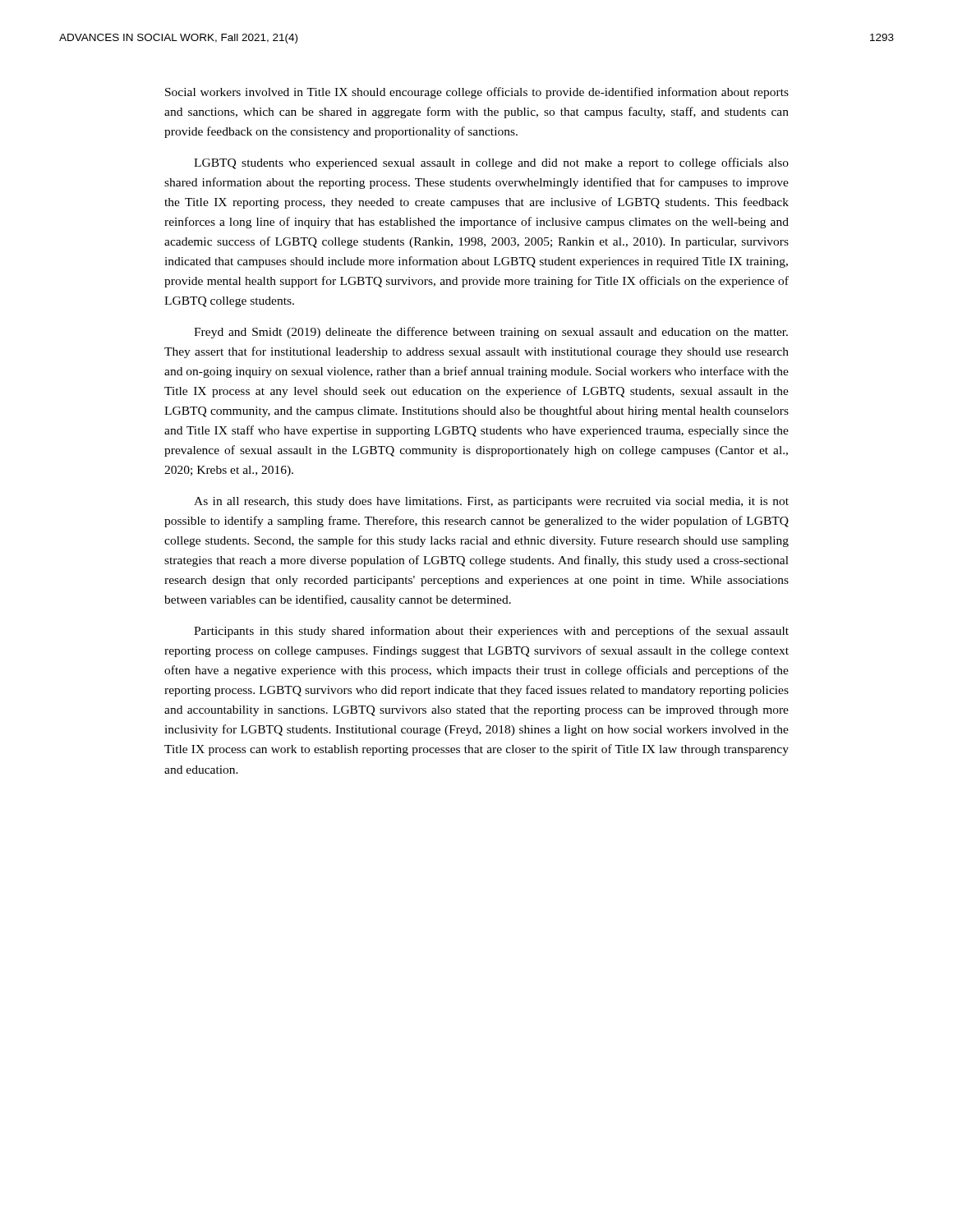Find the block on this page that starts "As in all research, this study"
Viewport: 953px width, 1232px height.
476,551
